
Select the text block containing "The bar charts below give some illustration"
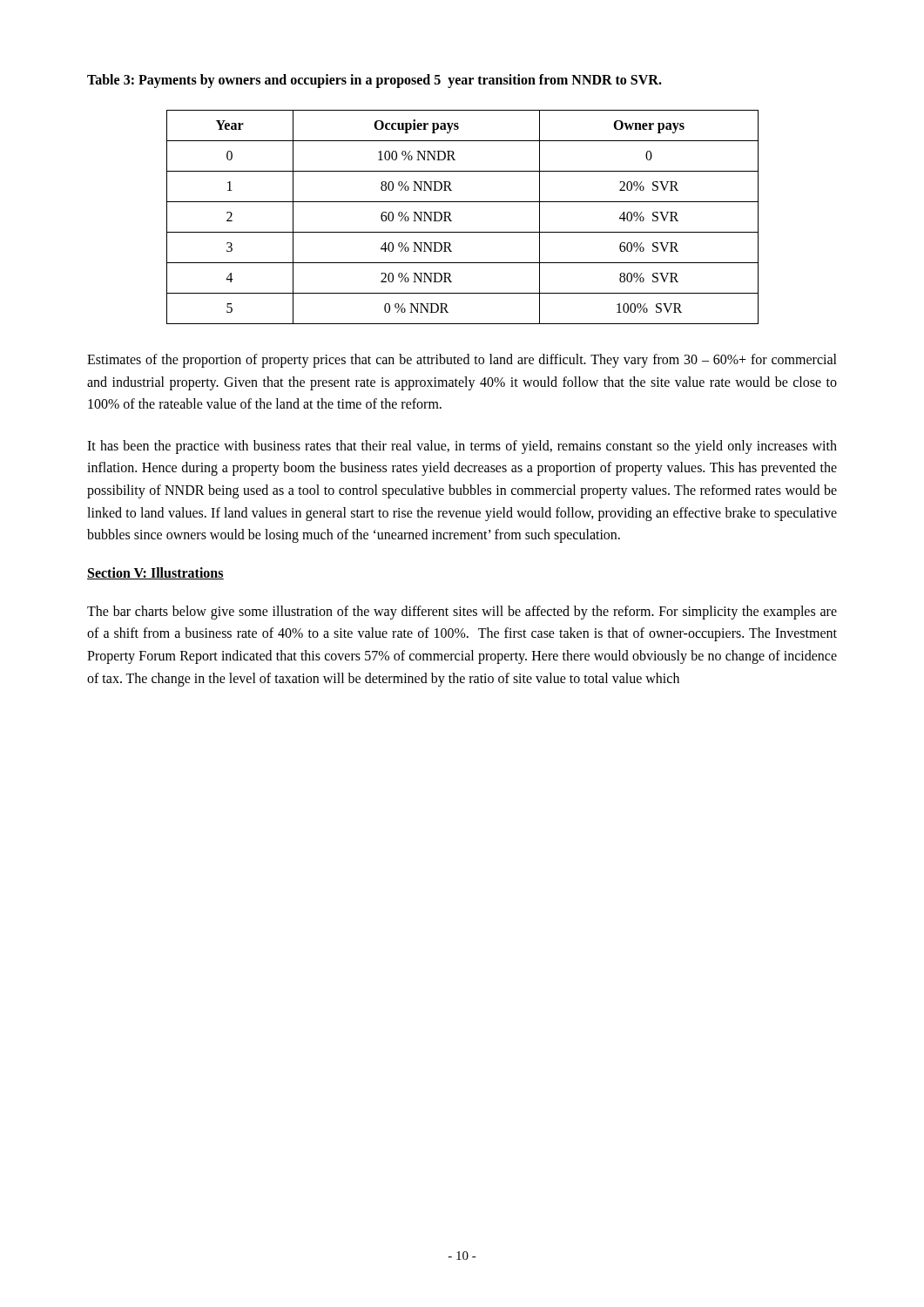(x=462, y=644)
